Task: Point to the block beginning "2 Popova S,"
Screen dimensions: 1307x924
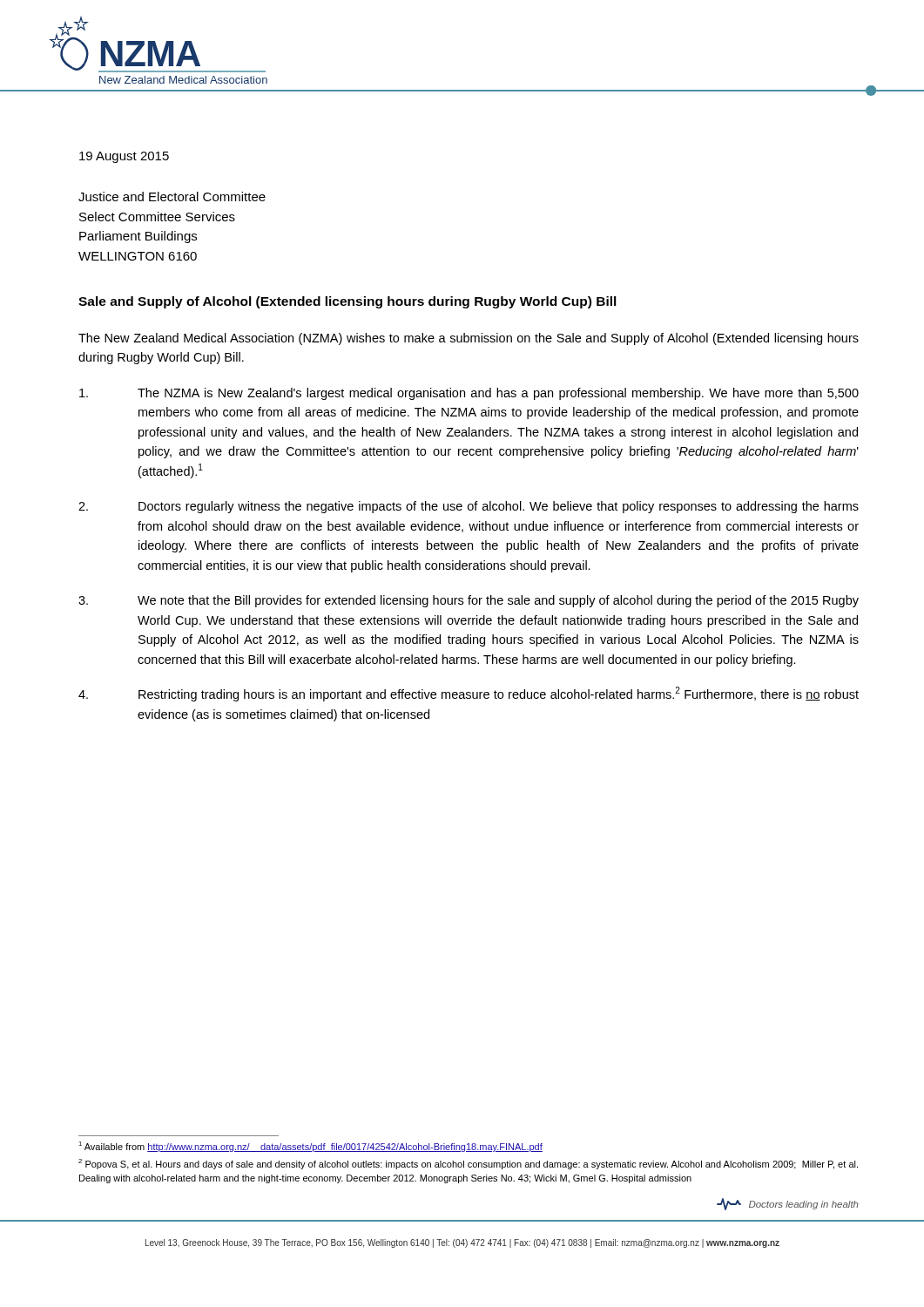Action: click(x=469, y=1171)
